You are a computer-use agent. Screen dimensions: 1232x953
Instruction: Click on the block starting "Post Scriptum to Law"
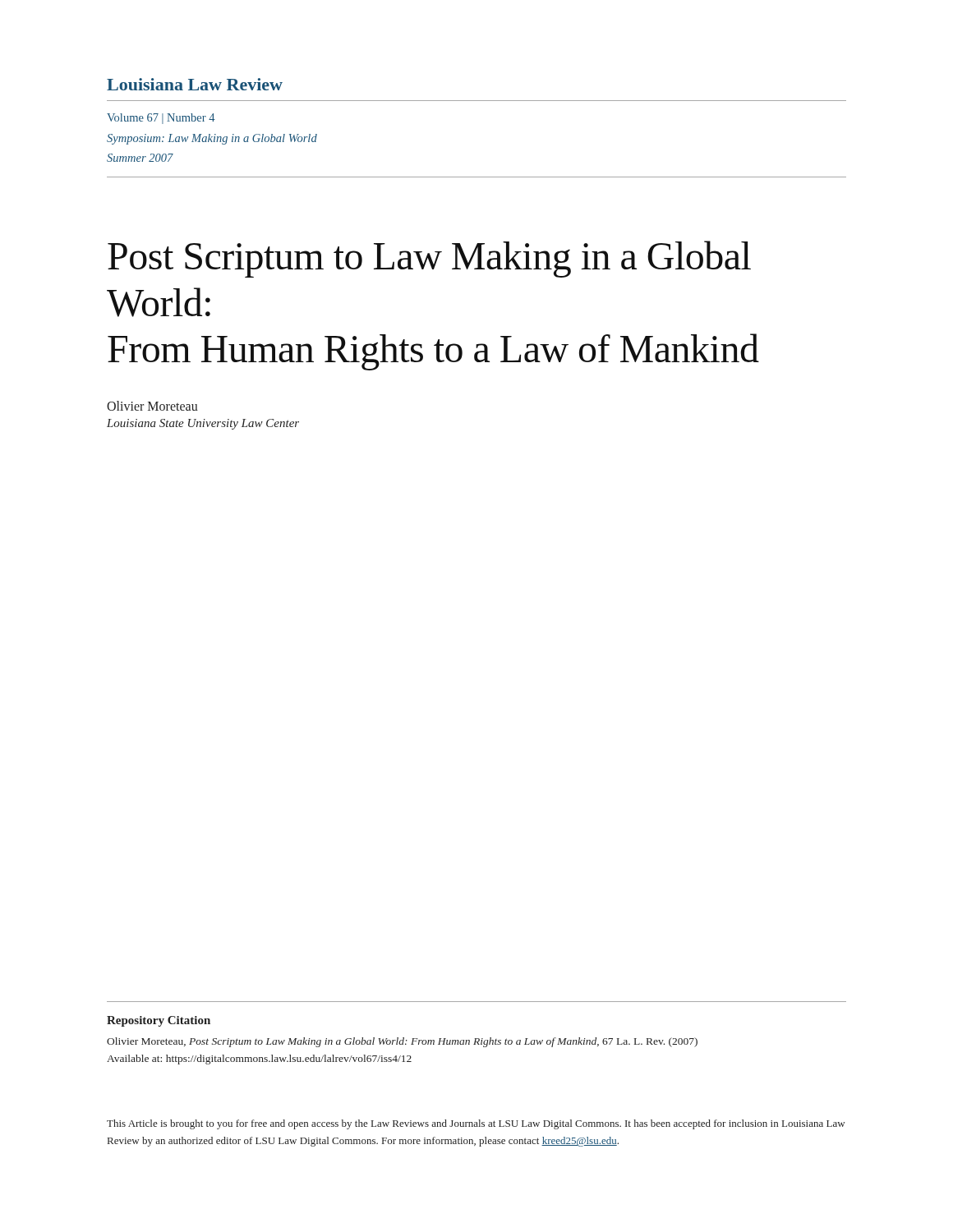tap(429, 259)
